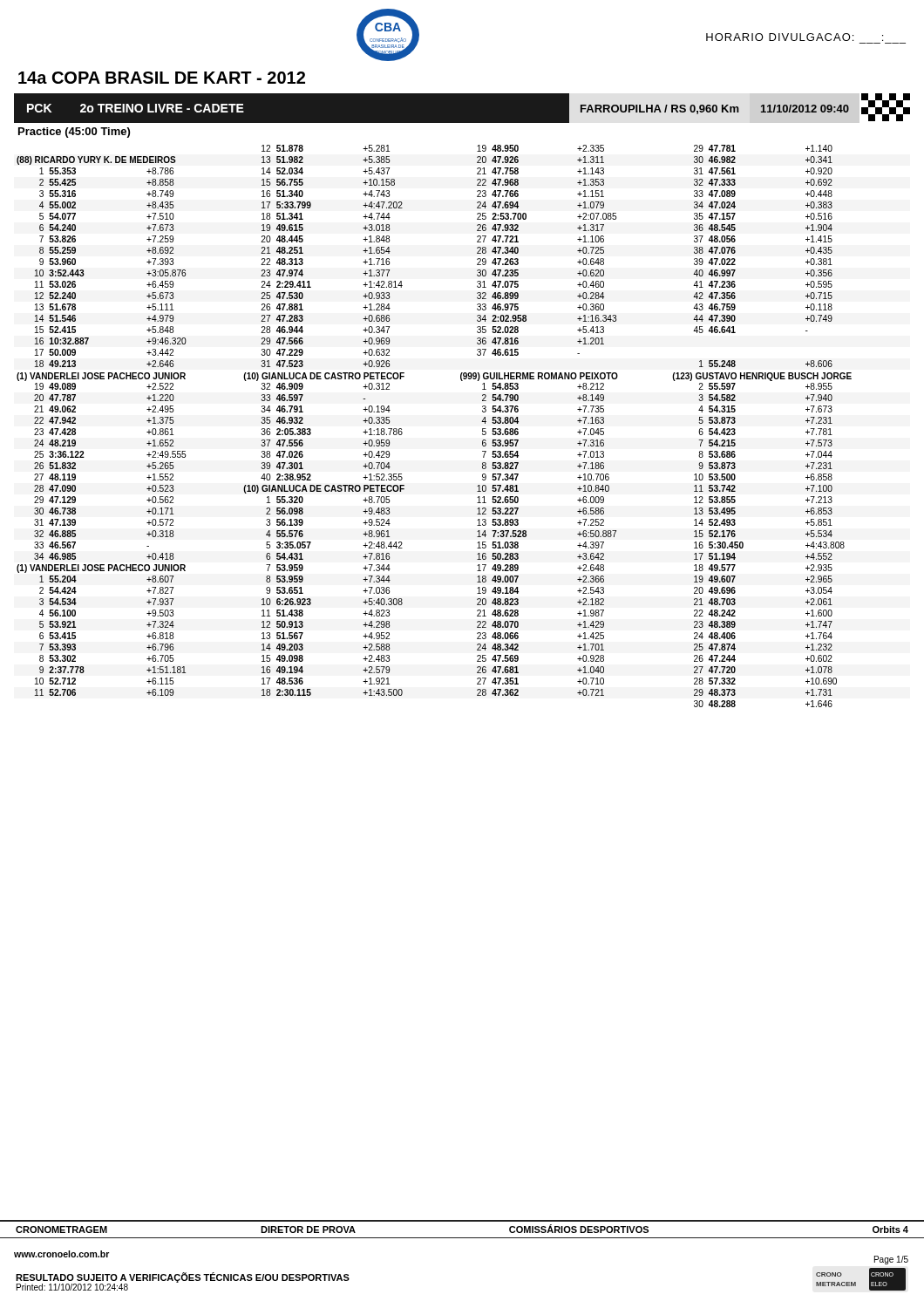Locate the section header that says "2o TREINO LIVRE - CADETE"

click(162, 108)
